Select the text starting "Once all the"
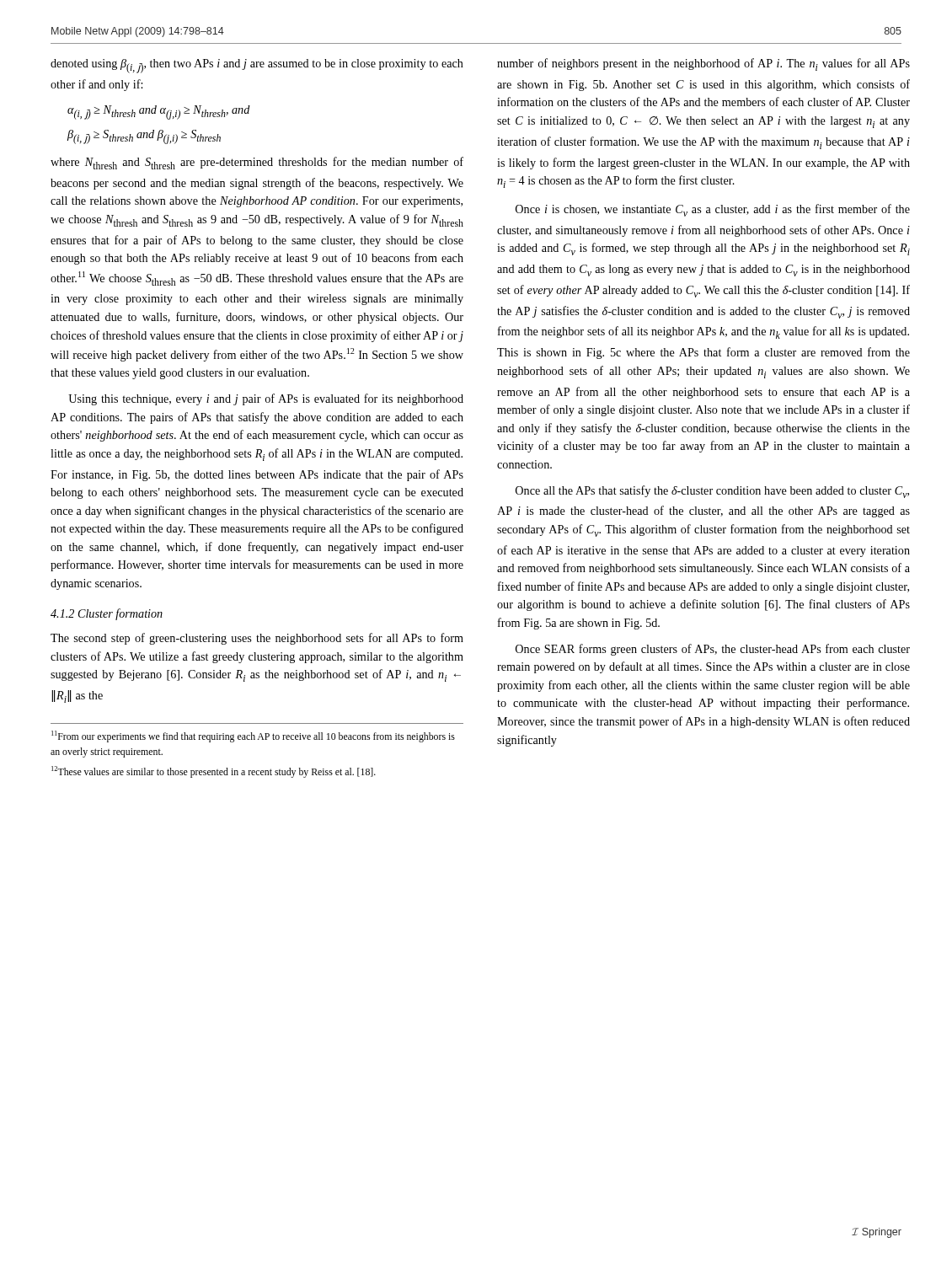The image size is (952, 1264). [703, 557]
